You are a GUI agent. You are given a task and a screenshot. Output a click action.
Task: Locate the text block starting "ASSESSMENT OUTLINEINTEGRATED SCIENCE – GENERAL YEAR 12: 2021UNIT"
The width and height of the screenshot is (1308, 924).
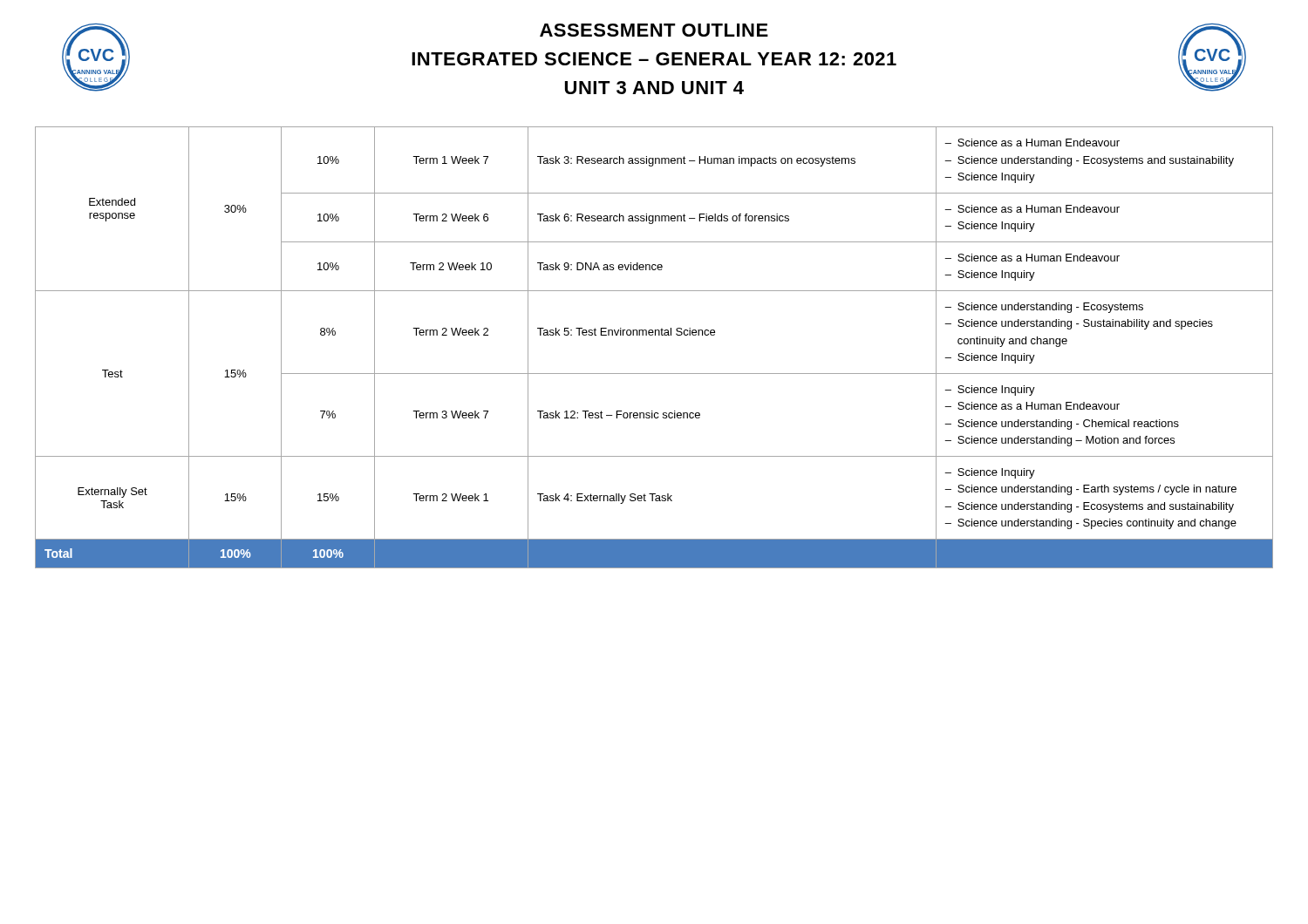[654, 59]
